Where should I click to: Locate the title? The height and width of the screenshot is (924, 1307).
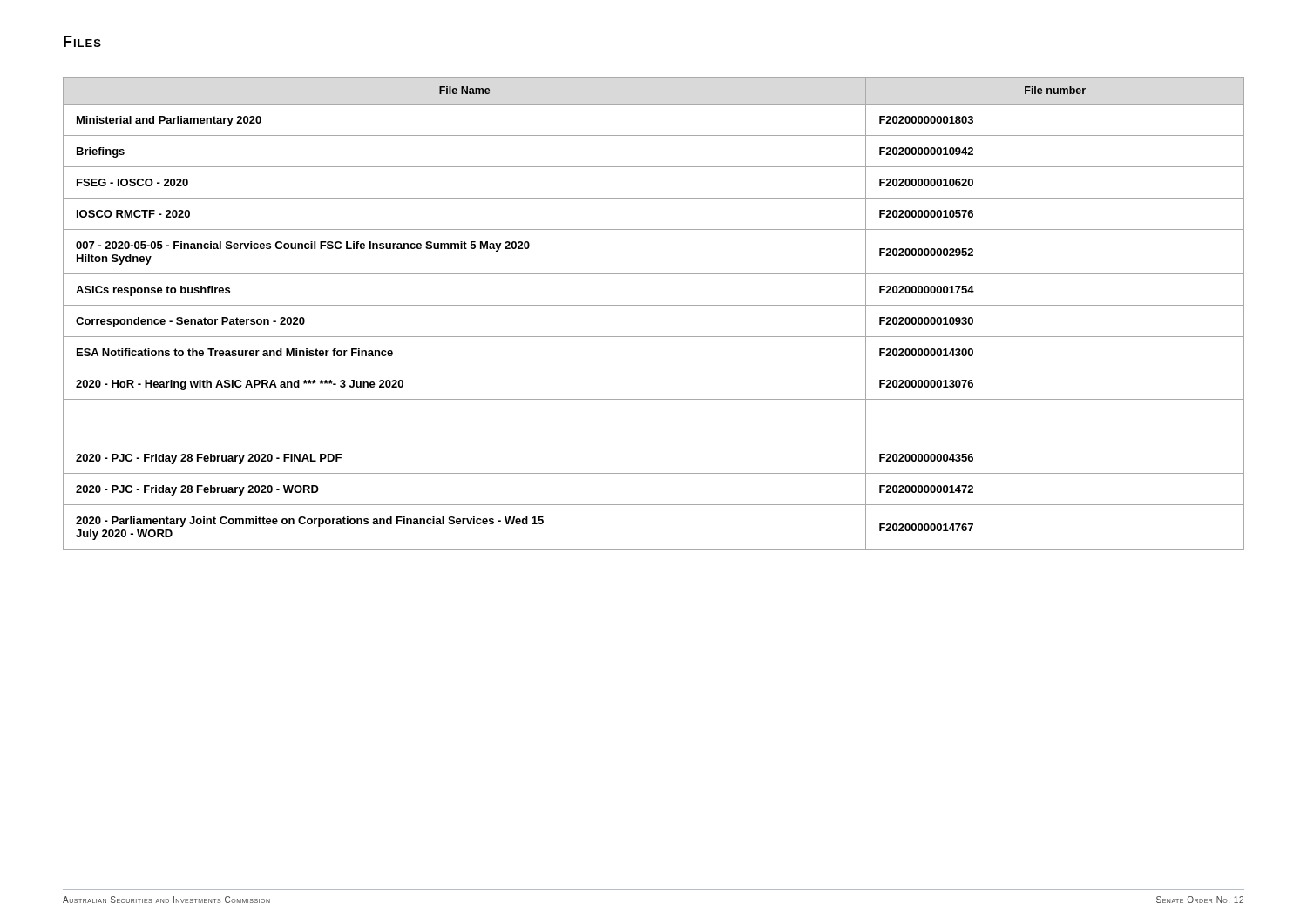tap(82, 42)
